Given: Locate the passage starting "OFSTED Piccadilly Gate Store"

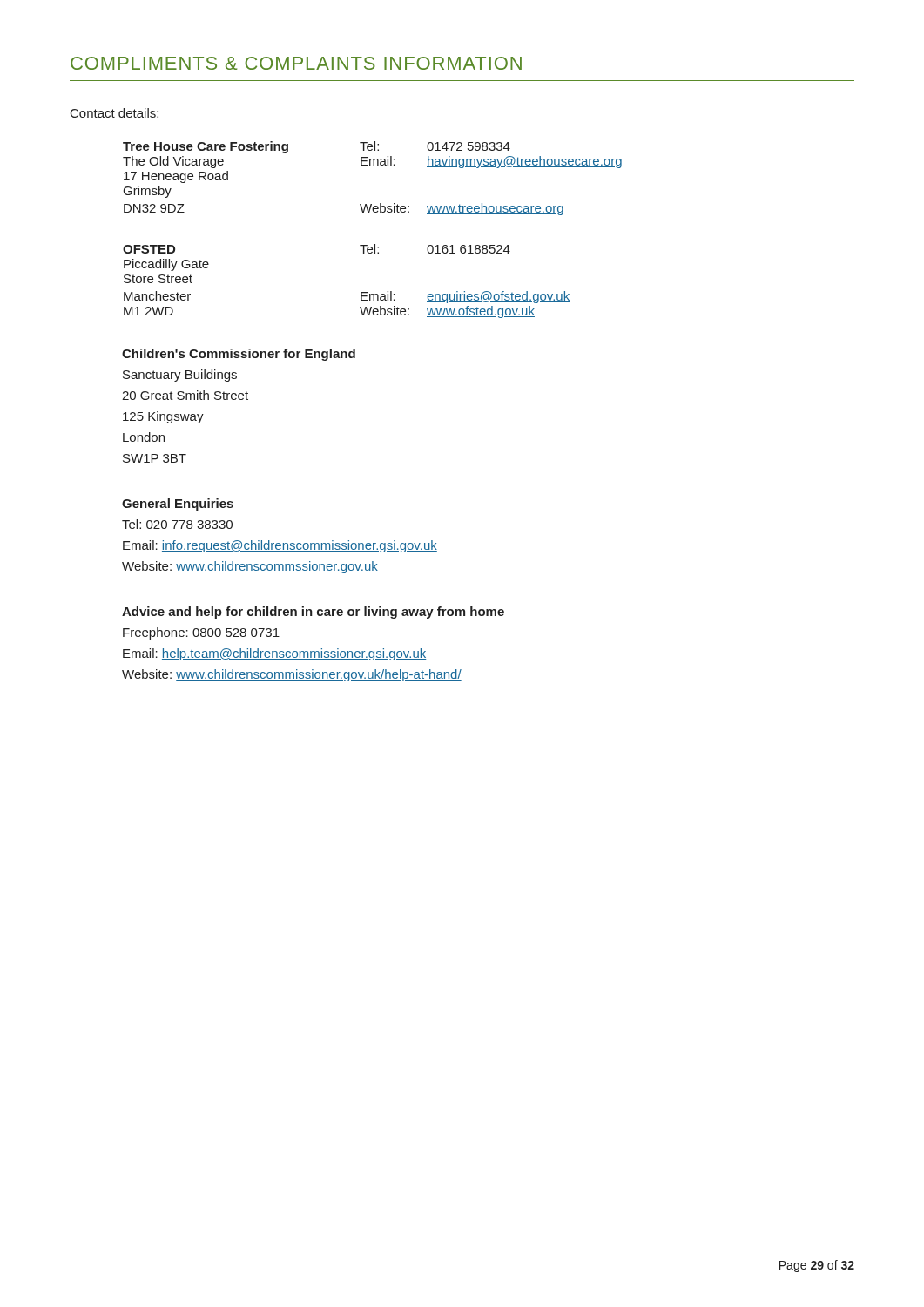Looking at the screenshot, I should coord(154,249).
